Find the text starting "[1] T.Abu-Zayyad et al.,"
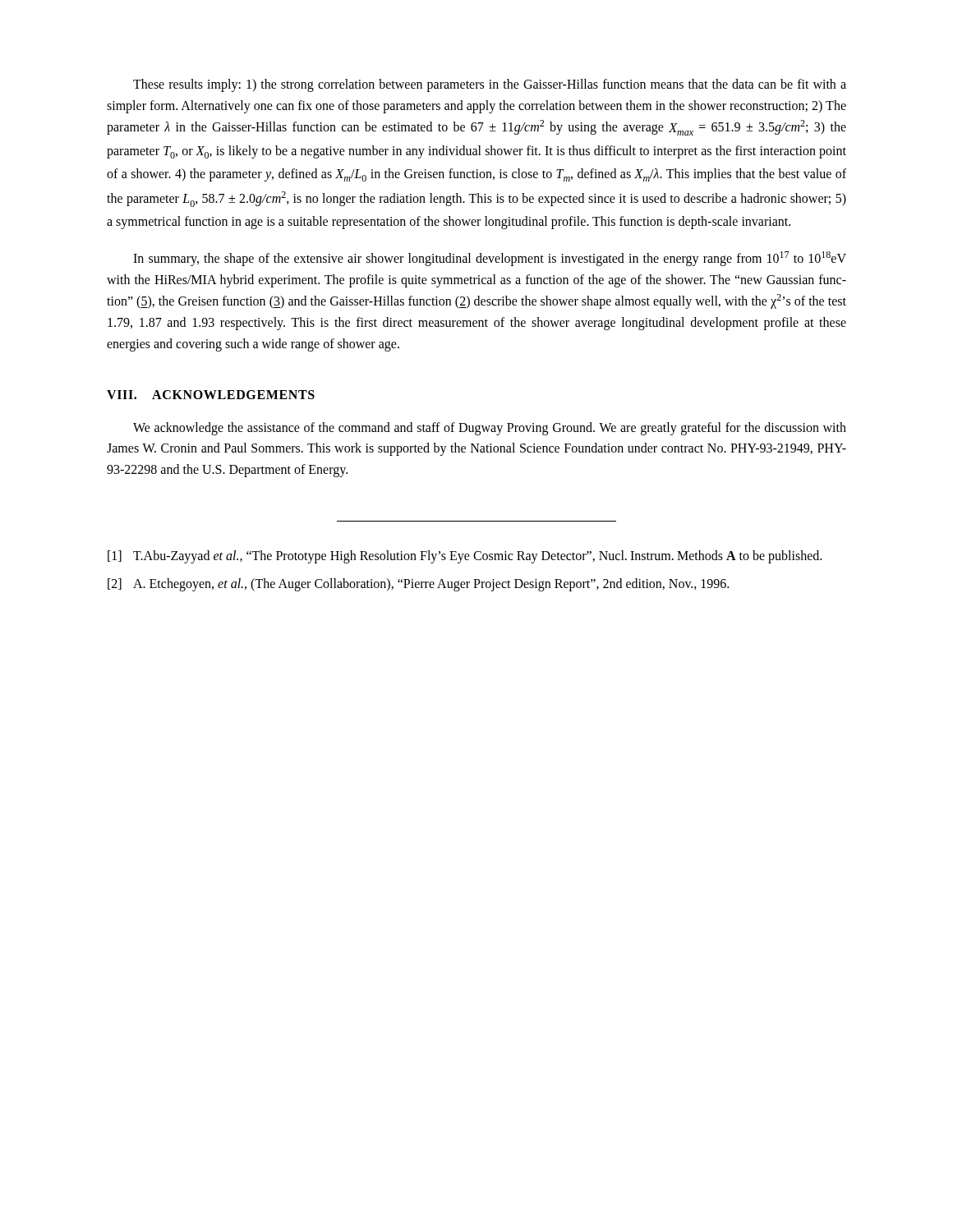 [476, 556]
